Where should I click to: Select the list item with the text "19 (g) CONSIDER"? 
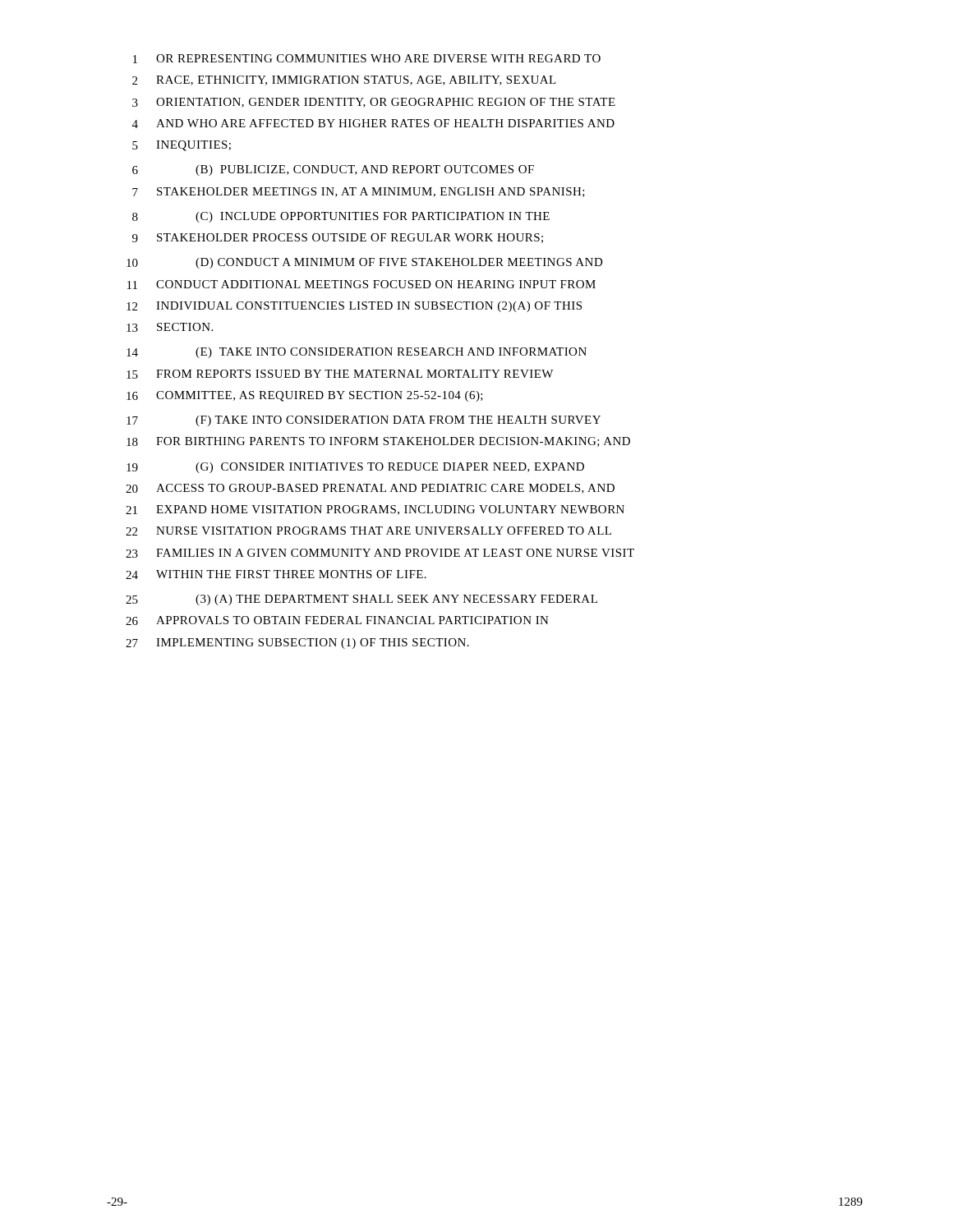point(485,467)
